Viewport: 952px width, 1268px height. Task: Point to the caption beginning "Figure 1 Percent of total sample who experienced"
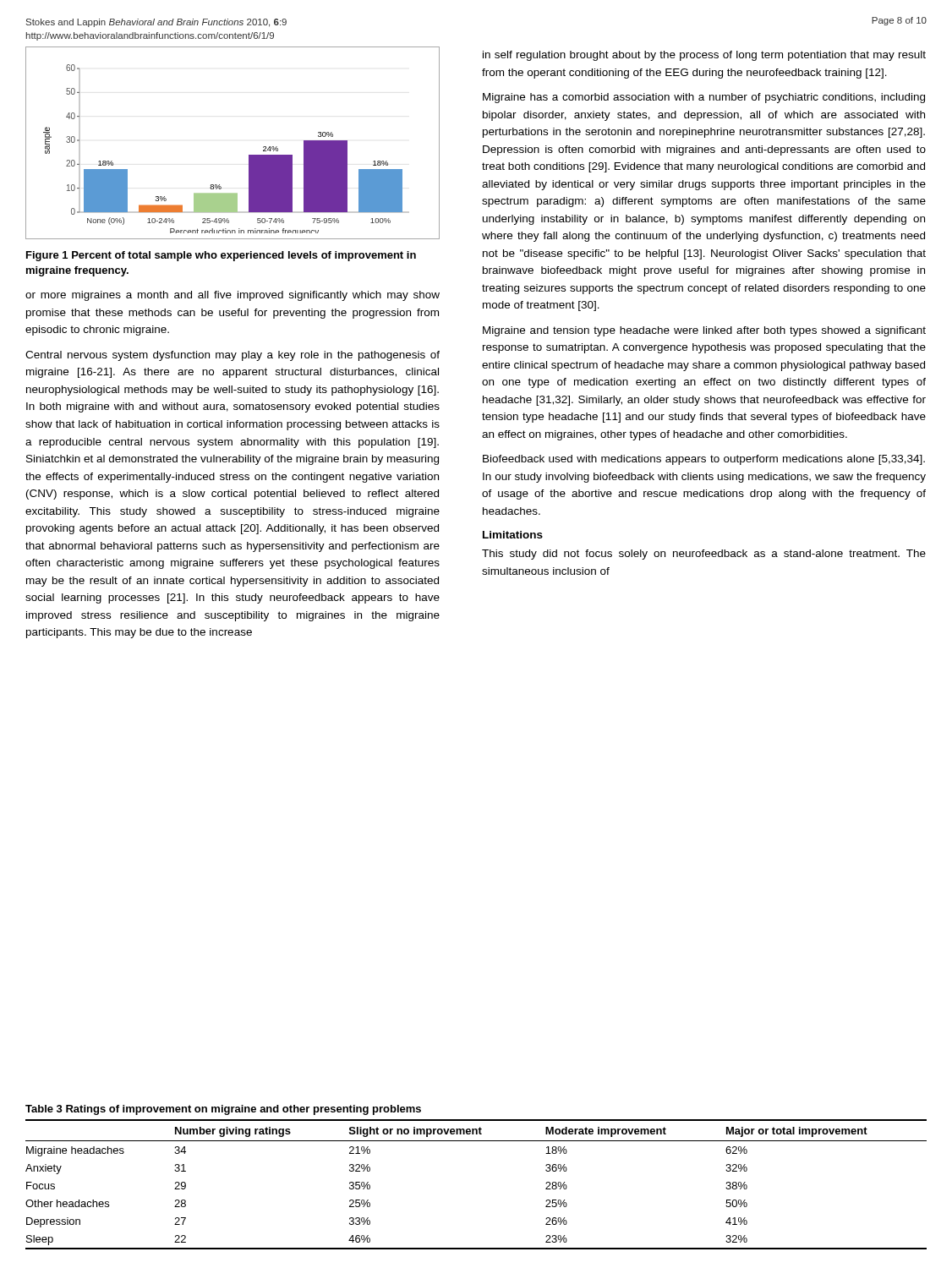tap(221, 263)
